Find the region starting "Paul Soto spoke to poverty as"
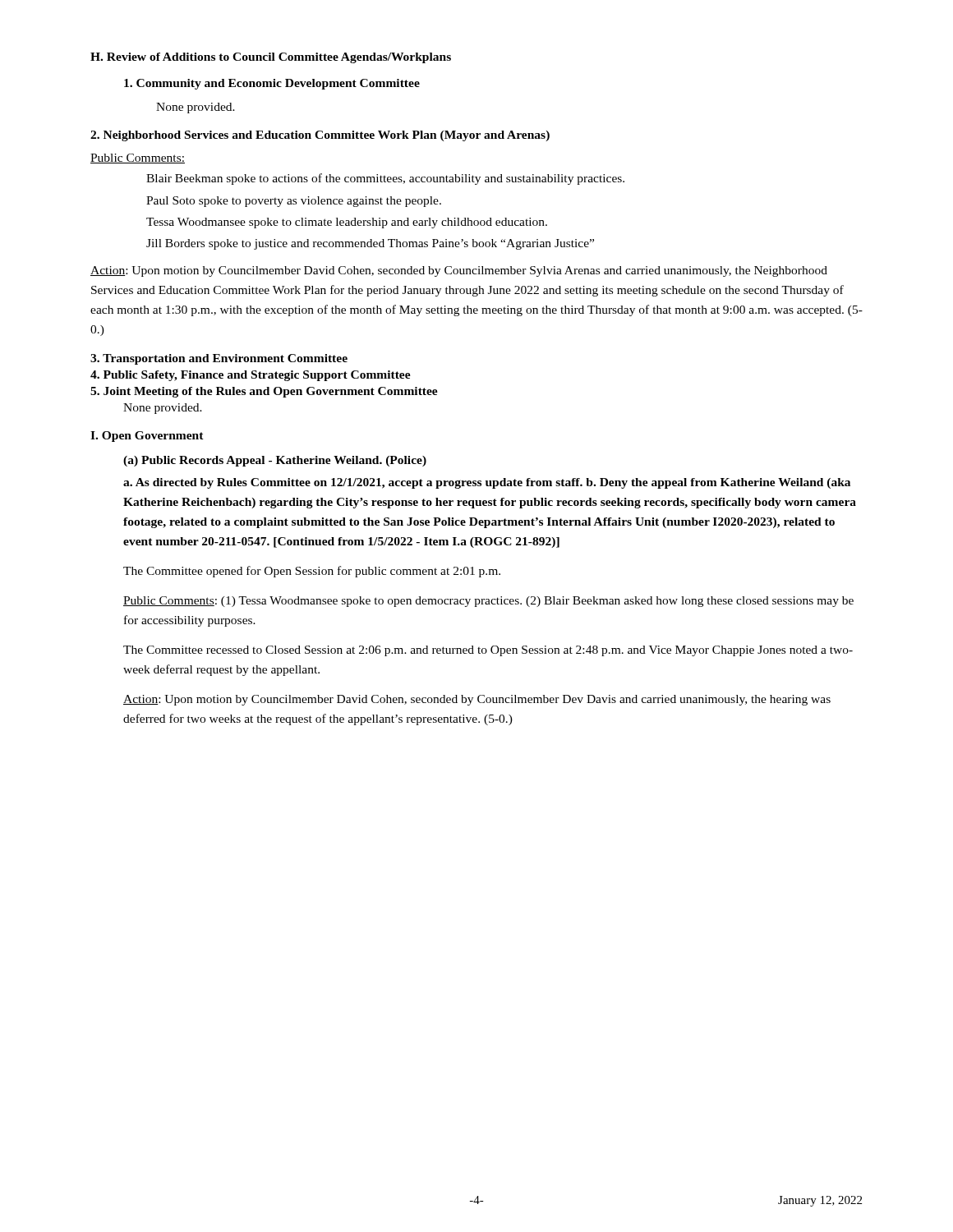Image resolution: width=953 pixels, height=1232 pixels. (x=294, y=200)
